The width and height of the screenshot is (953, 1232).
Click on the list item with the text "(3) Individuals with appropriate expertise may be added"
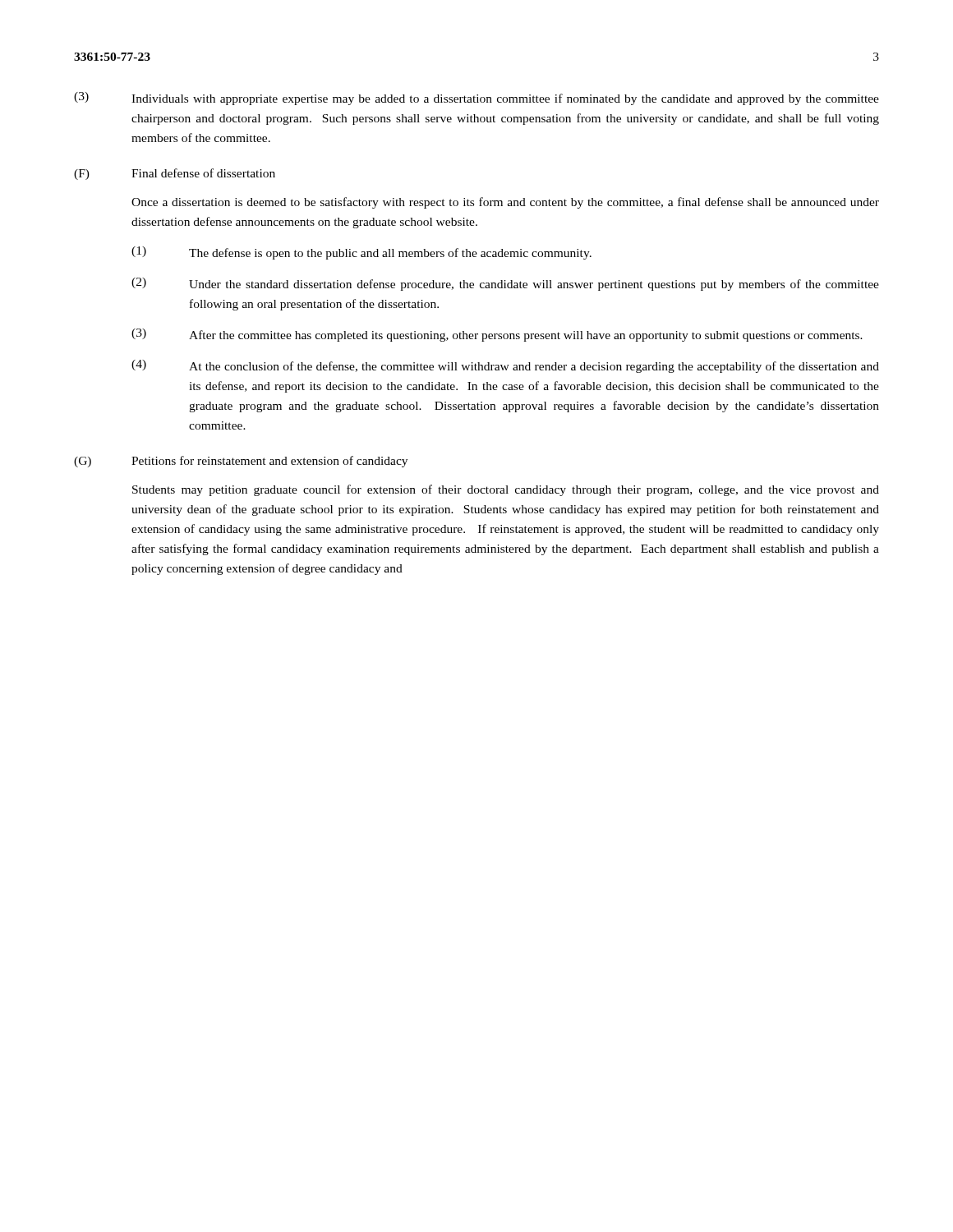click(x=476, y=118)
